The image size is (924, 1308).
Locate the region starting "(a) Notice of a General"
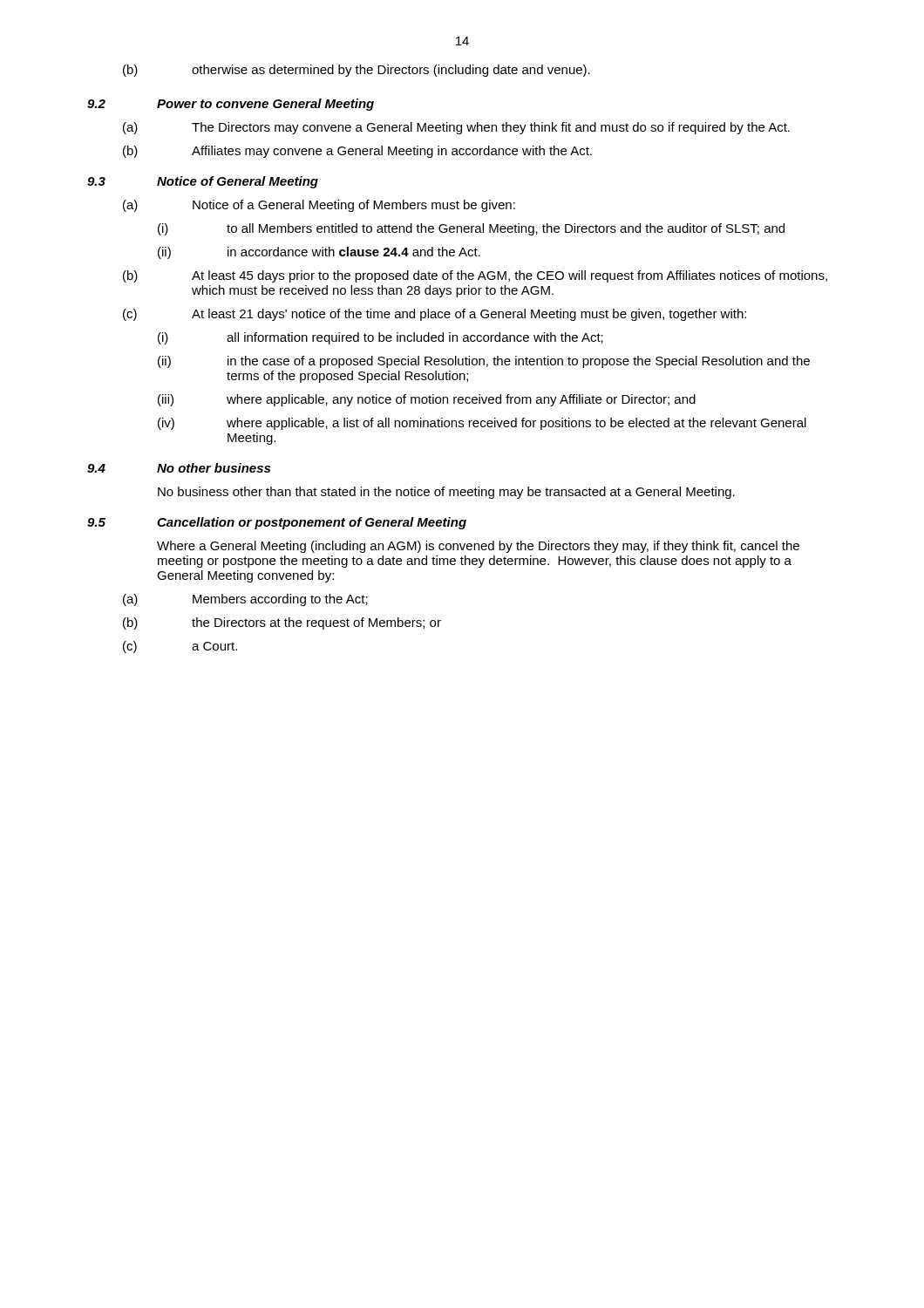click(462, 205)
